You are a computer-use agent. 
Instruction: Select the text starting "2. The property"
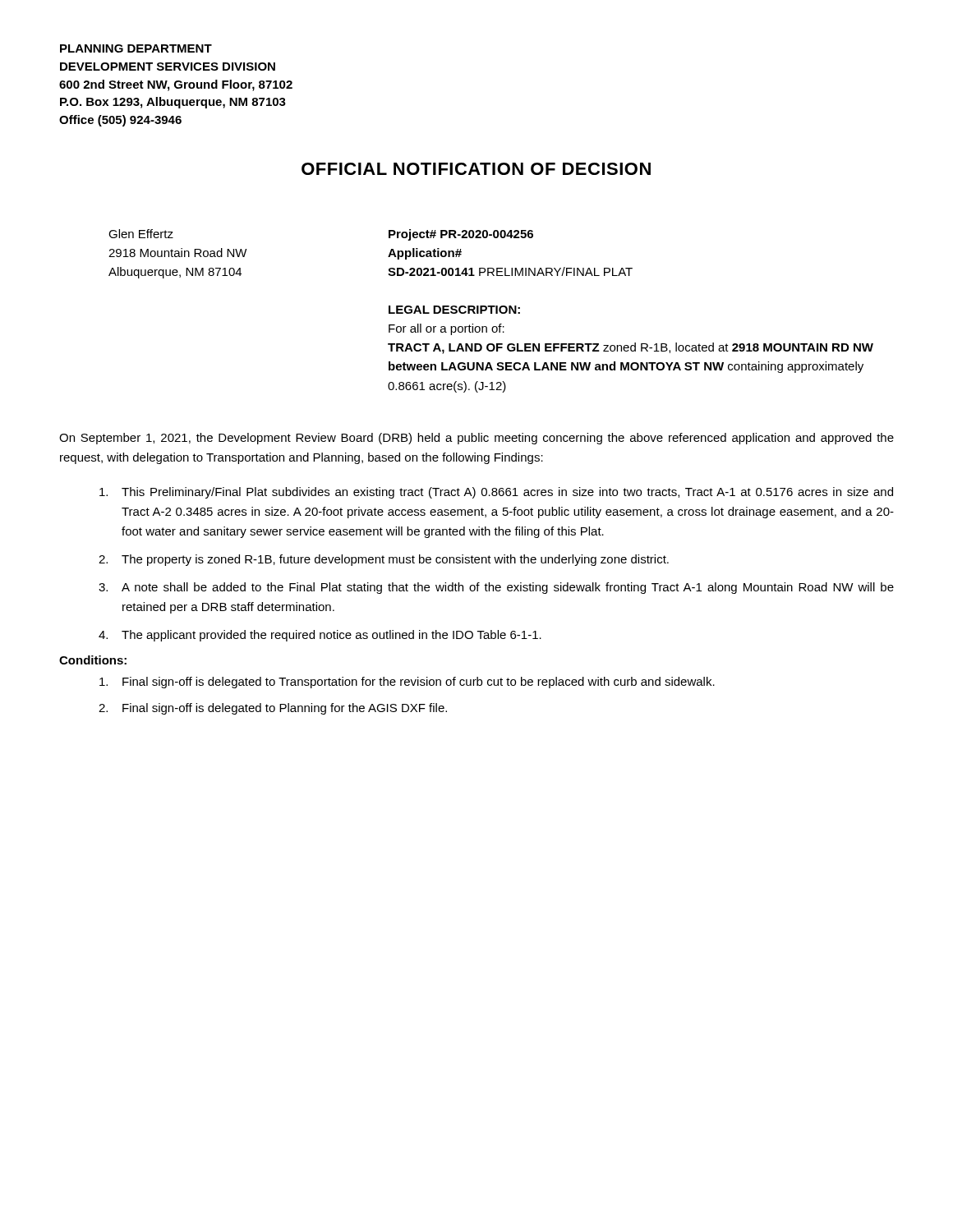496,559
